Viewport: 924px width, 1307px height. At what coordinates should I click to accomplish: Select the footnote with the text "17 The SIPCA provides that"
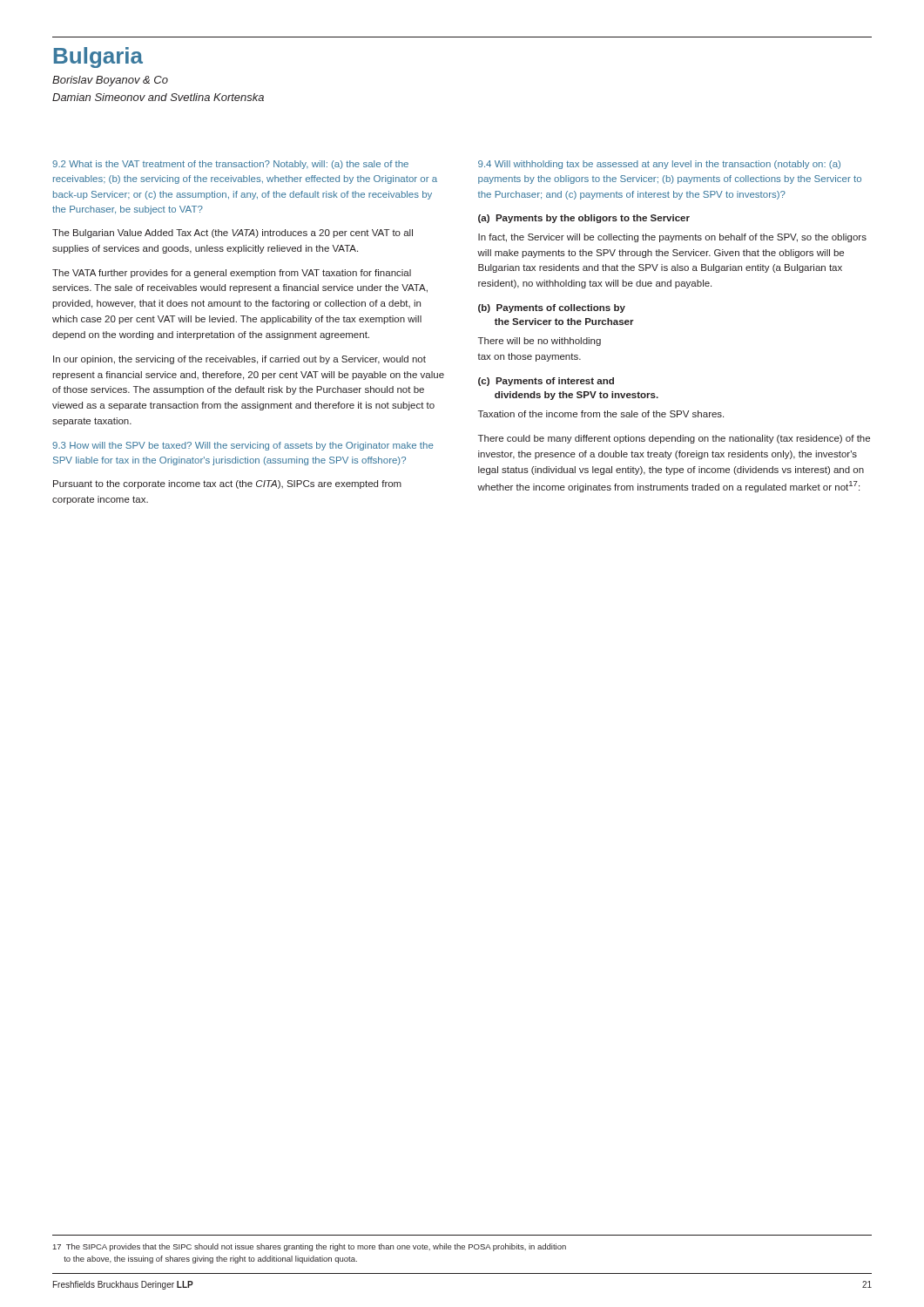(x=309, y=1253)
